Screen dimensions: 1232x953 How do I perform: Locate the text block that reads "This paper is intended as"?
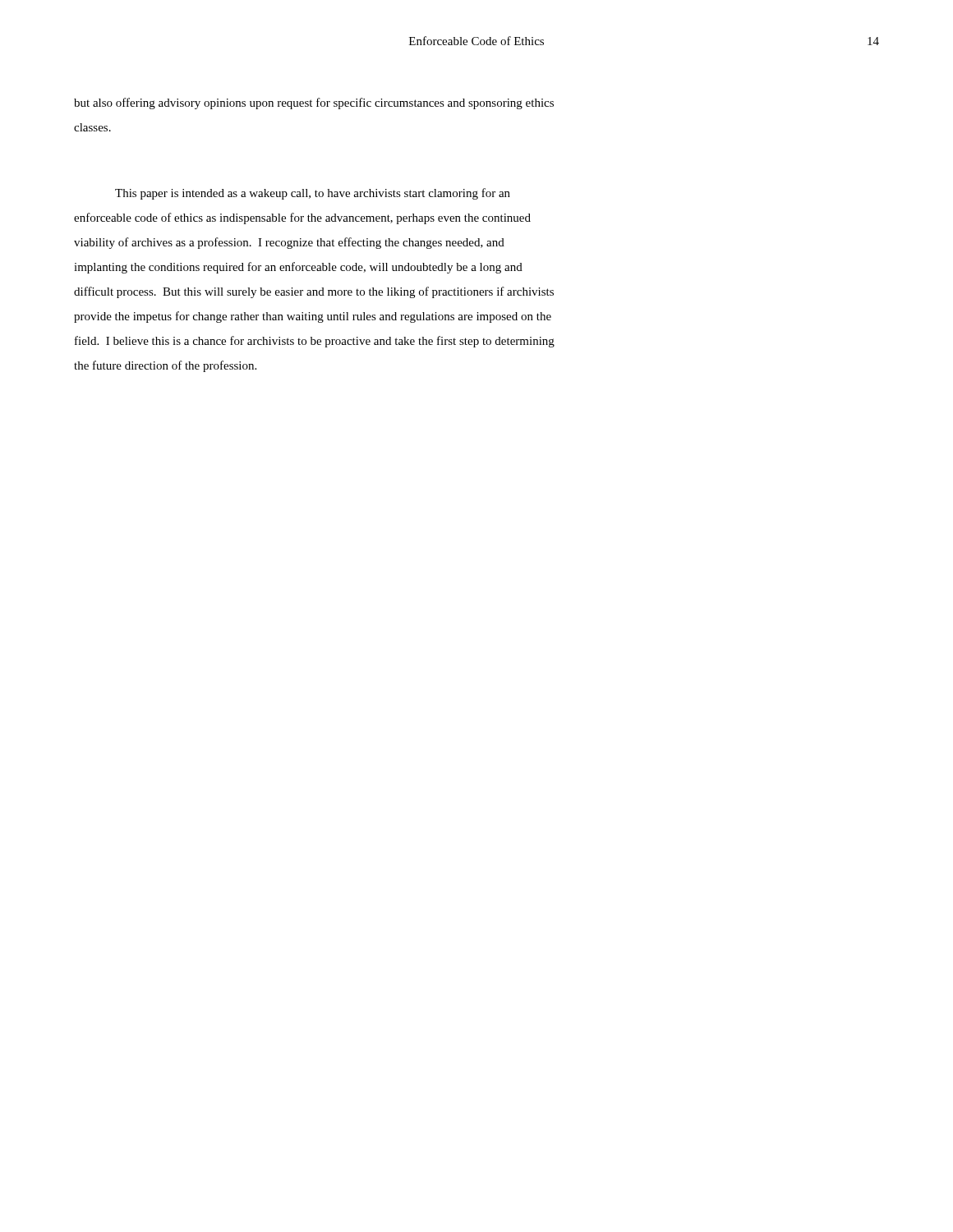476,279
